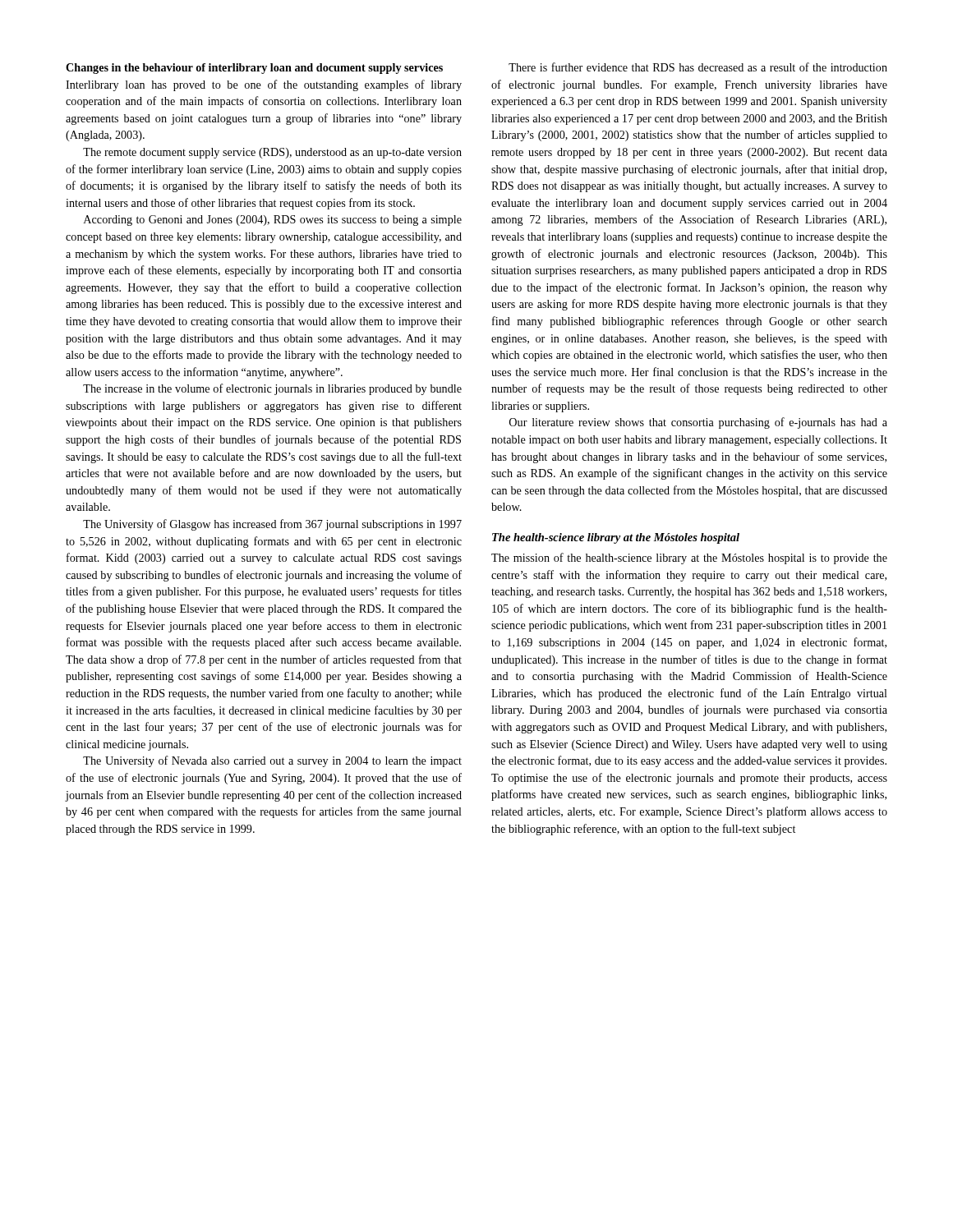Screen dimensions: 1232x953
Task: Select the text block starting "Changes in the behaviour of"
Action: (264, 68)
